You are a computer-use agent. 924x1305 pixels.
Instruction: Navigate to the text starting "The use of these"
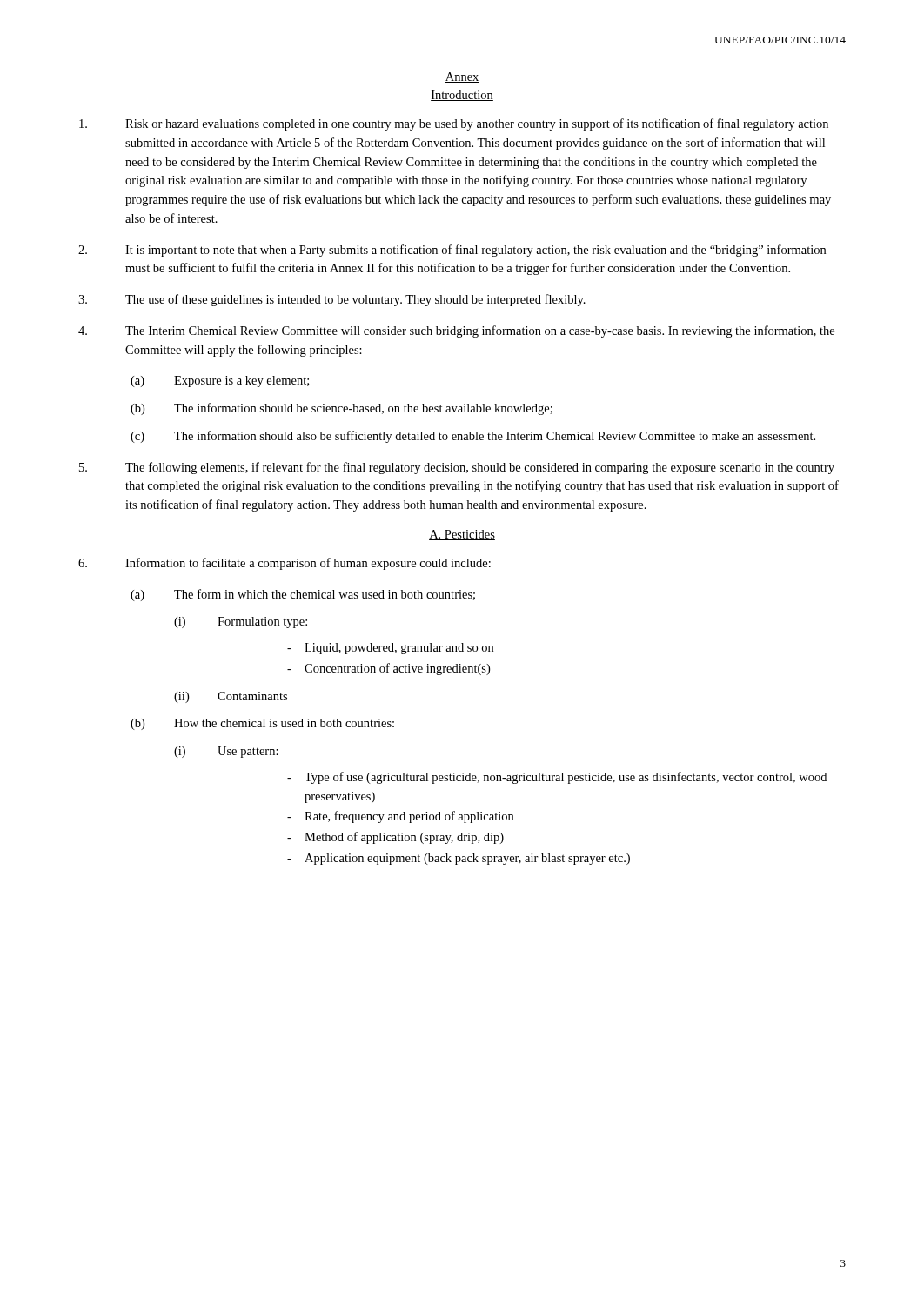(462, 300)
